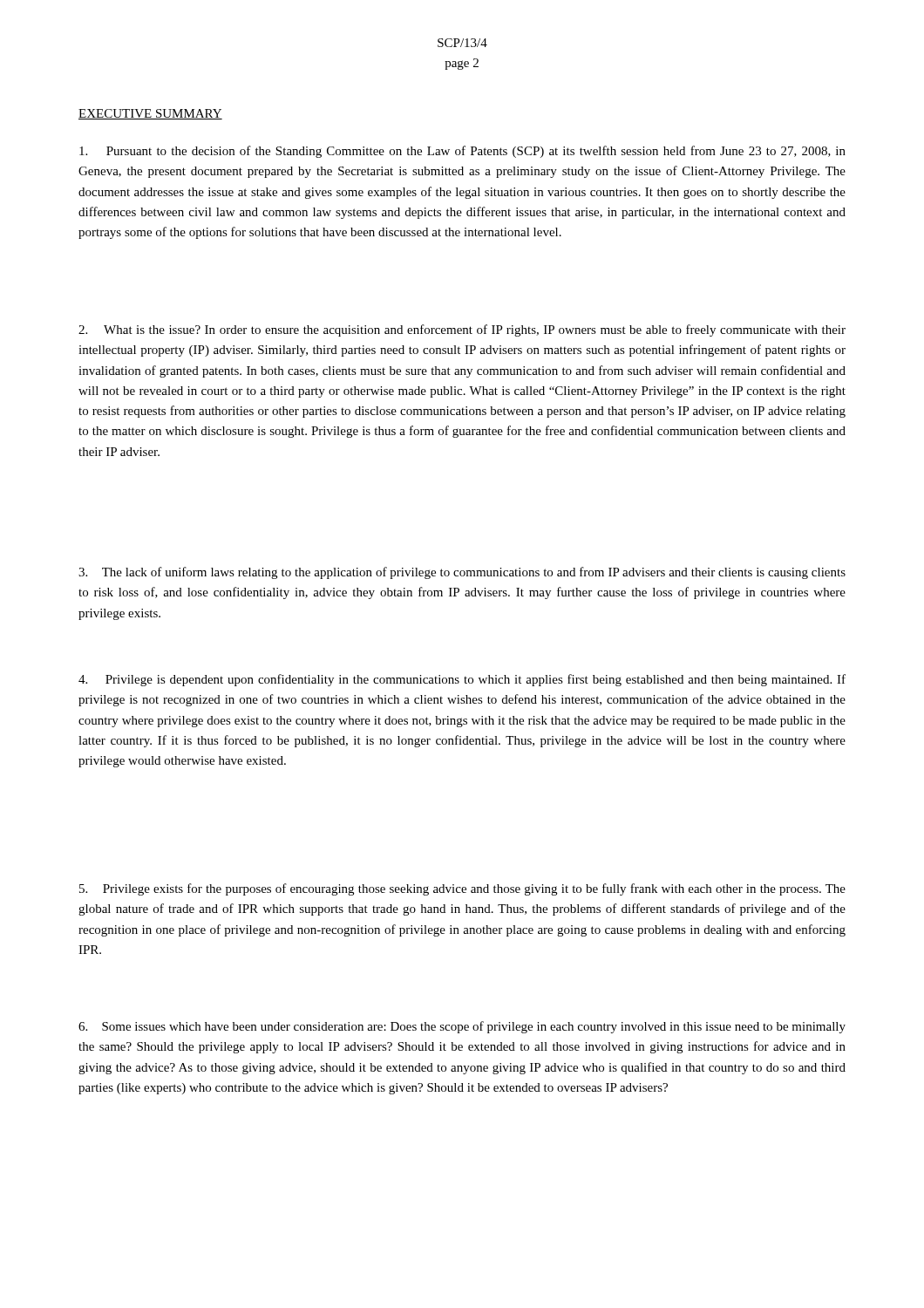Click on the text block that reads "Some issues which have"

pos(462,1057)
